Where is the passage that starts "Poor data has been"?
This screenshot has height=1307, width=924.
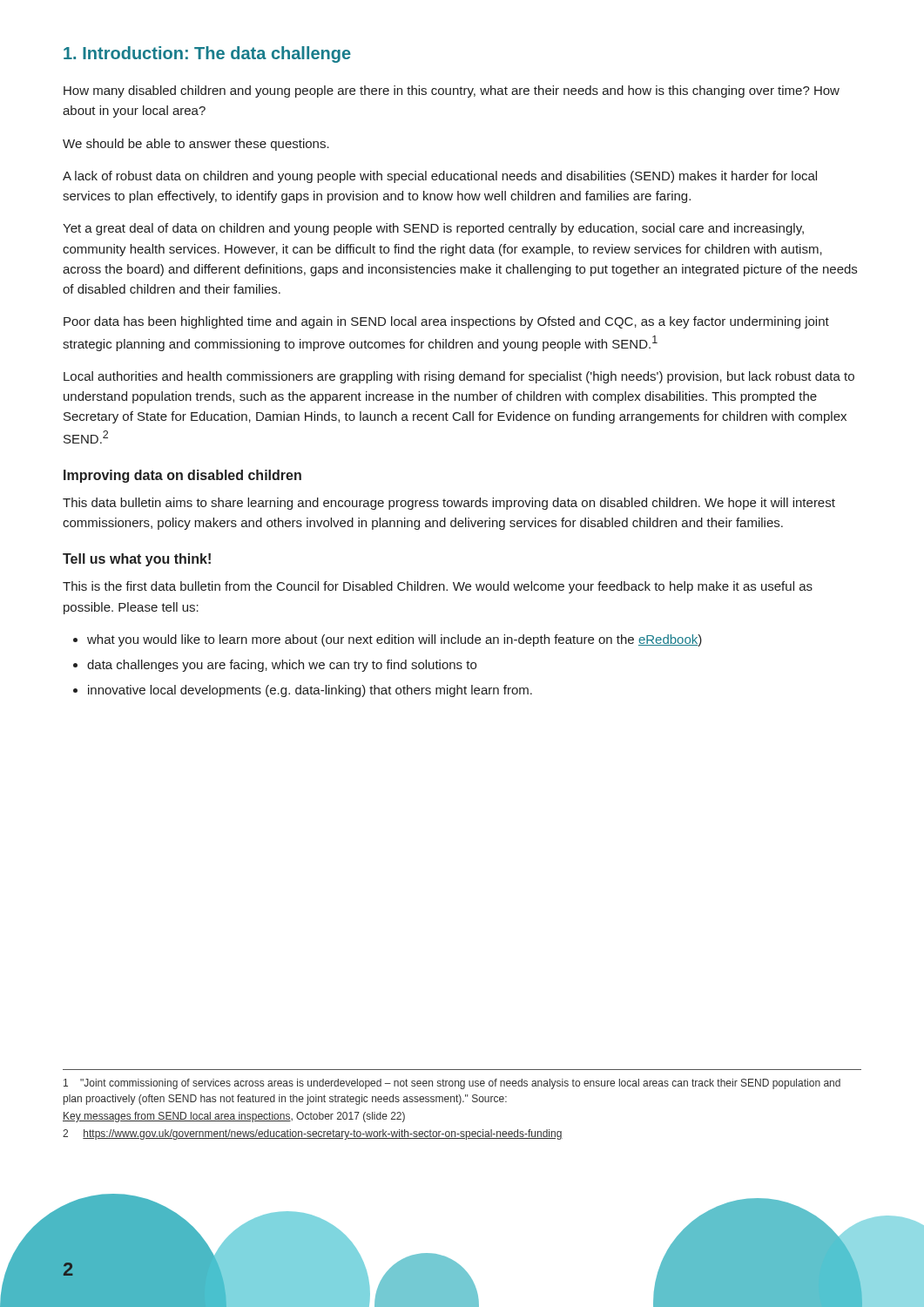(446, 332)
